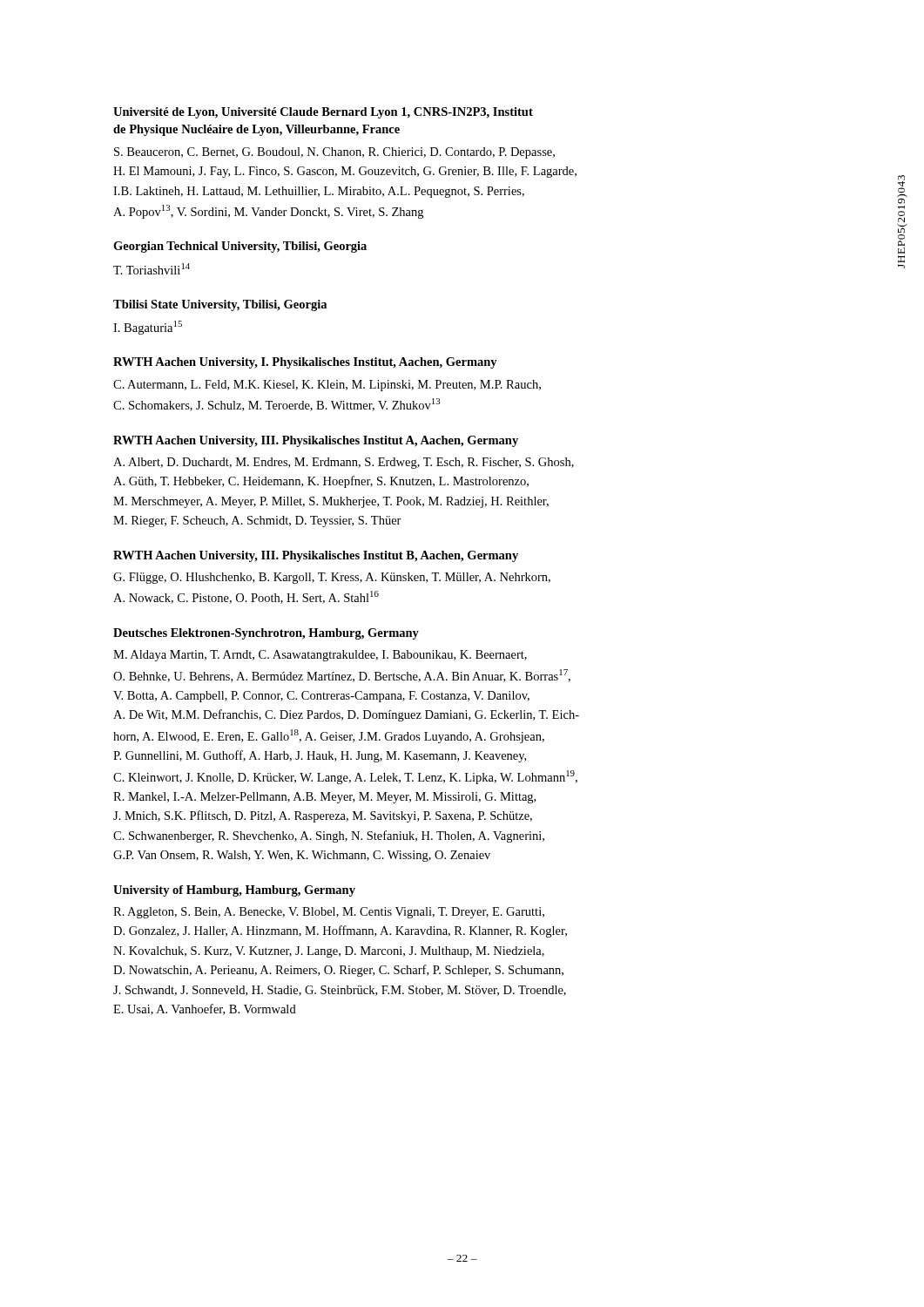
Task: Select the block starting "University of Hamburg, Hamburg, Germany"
Action: pos(234,889)
